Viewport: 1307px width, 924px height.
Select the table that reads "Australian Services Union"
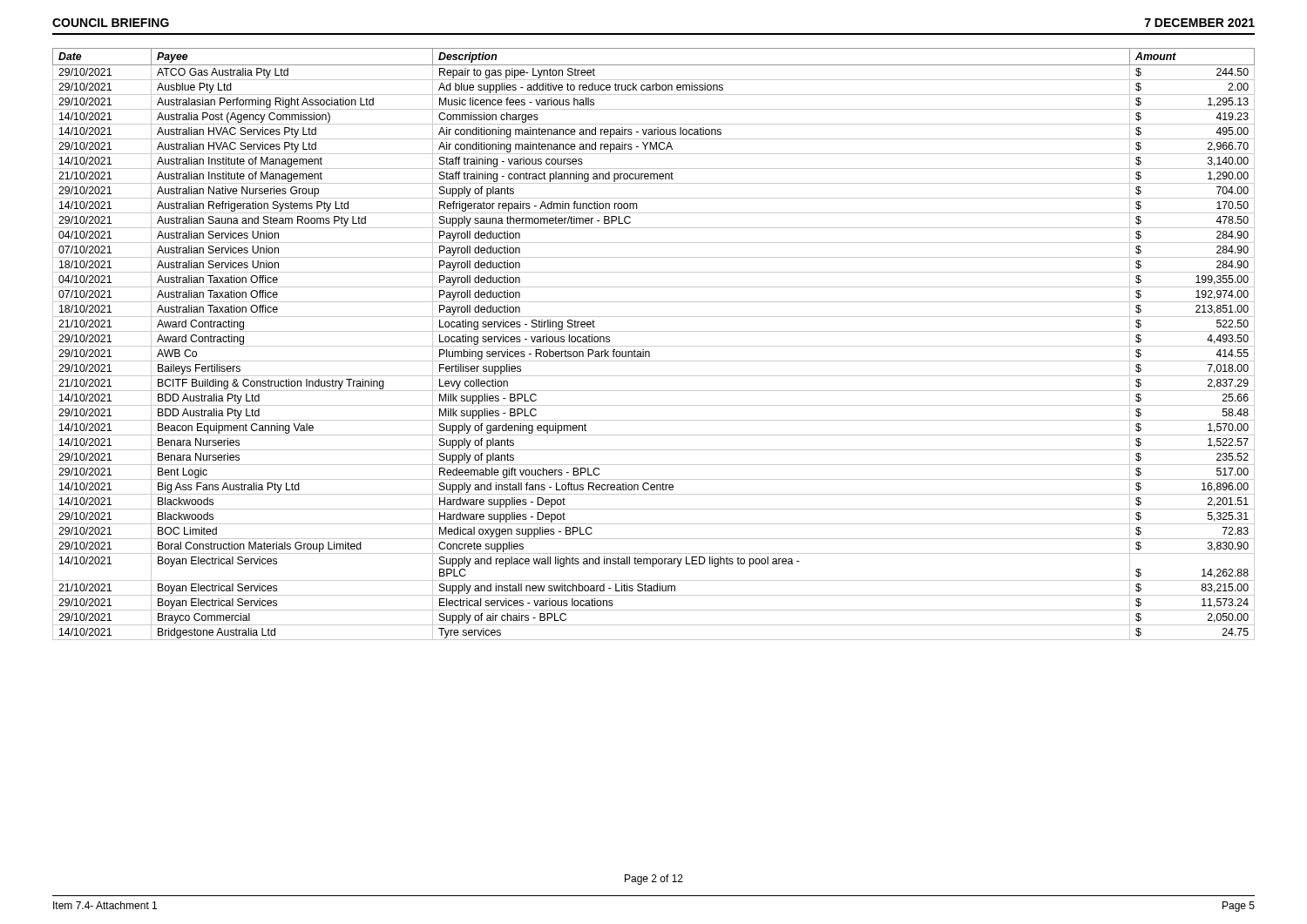coord(654,455)
